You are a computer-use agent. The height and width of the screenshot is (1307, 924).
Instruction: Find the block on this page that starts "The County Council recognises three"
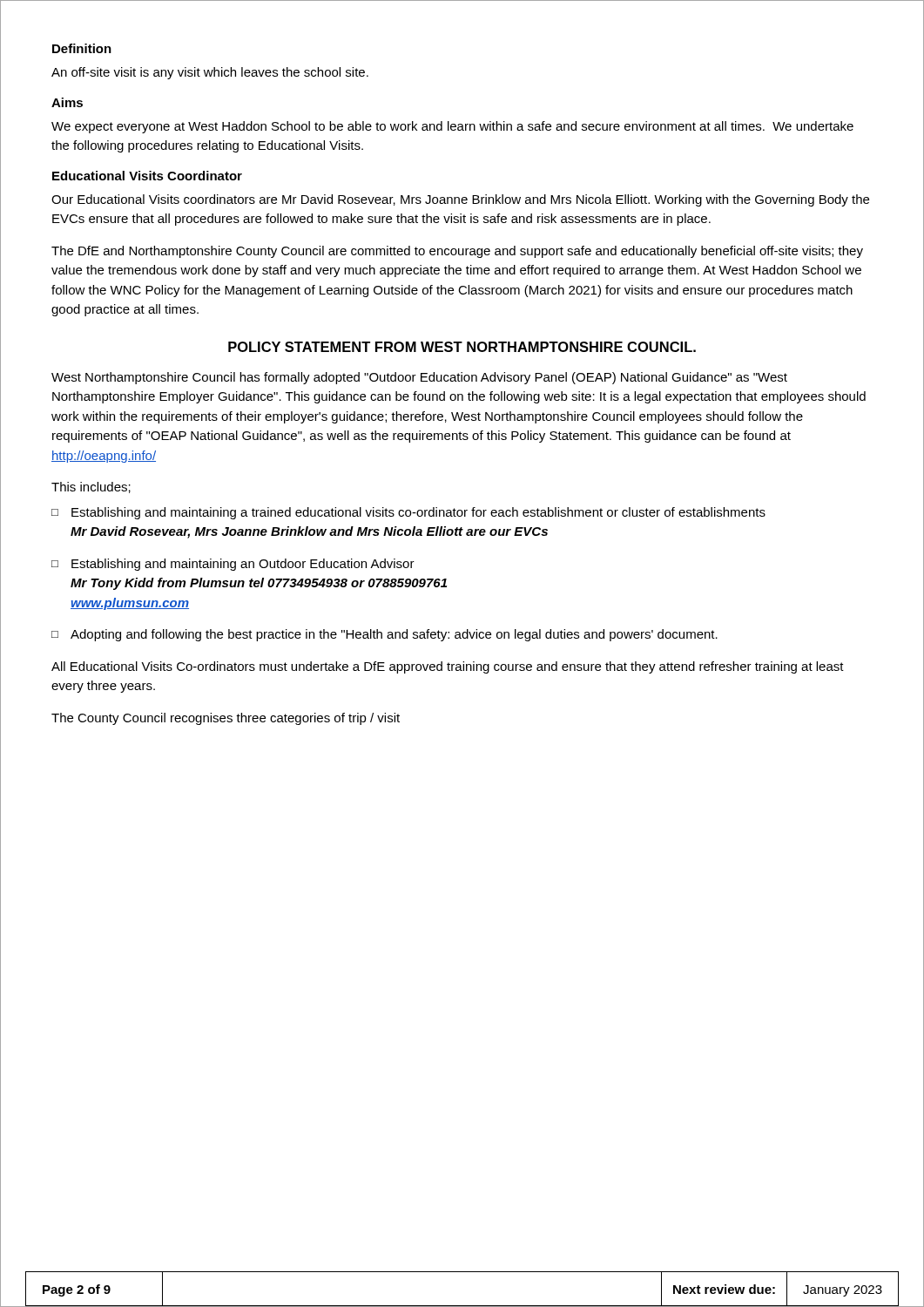pyautogui.click(x=226, y=717)
